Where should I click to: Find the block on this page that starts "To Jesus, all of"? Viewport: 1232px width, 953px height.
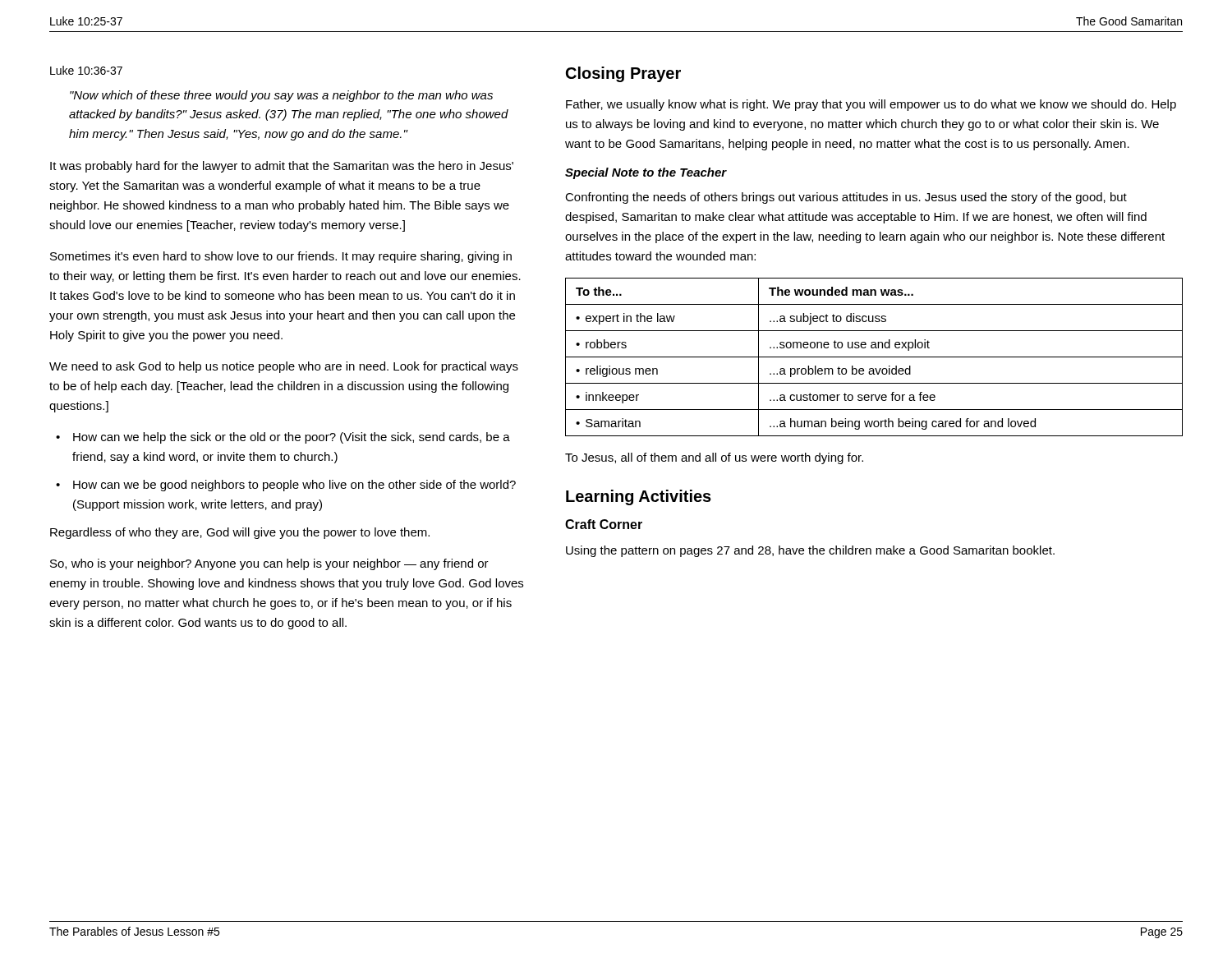(715, 457)
